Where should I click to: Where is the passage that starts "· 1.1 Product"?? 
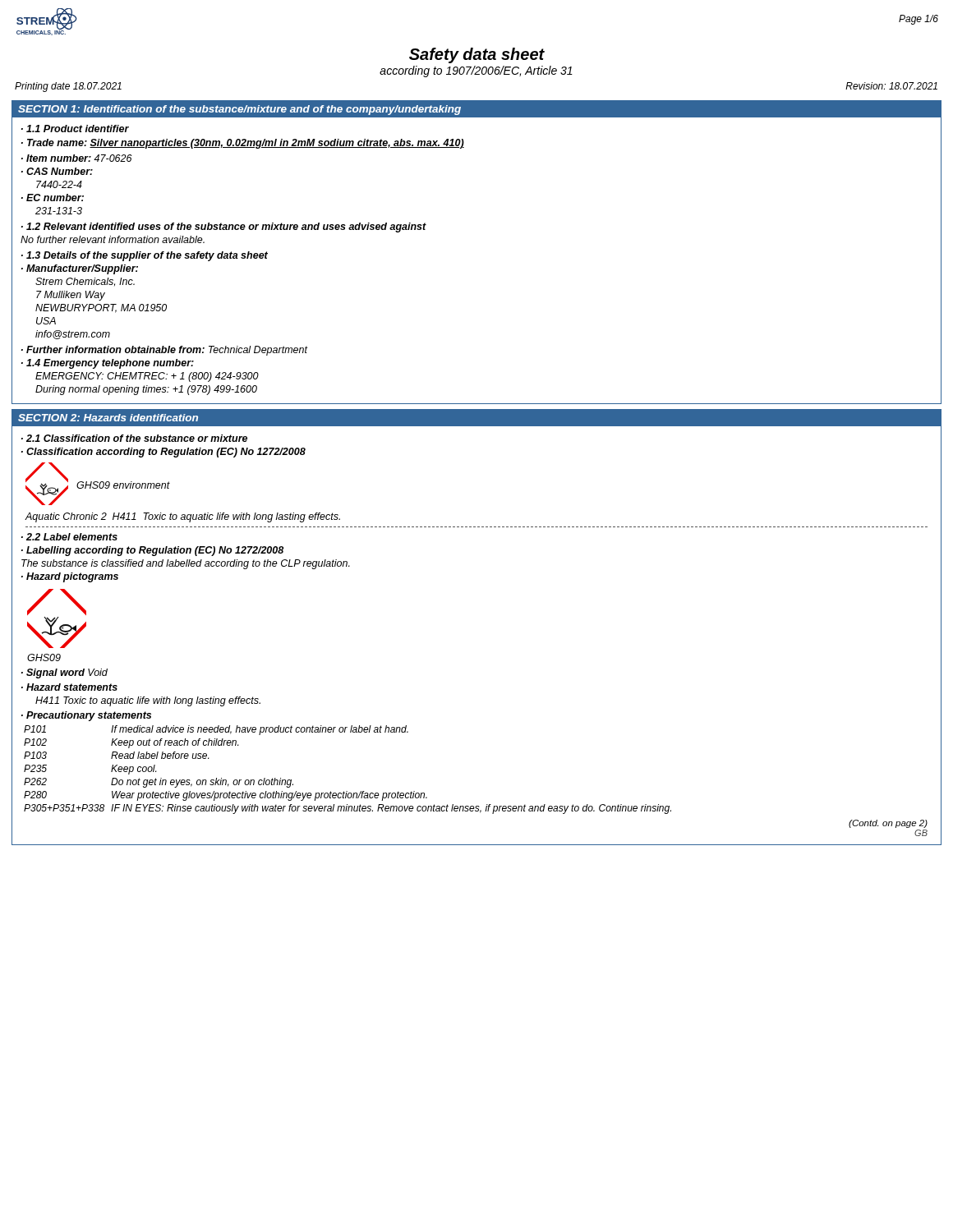tap(74, 129)
